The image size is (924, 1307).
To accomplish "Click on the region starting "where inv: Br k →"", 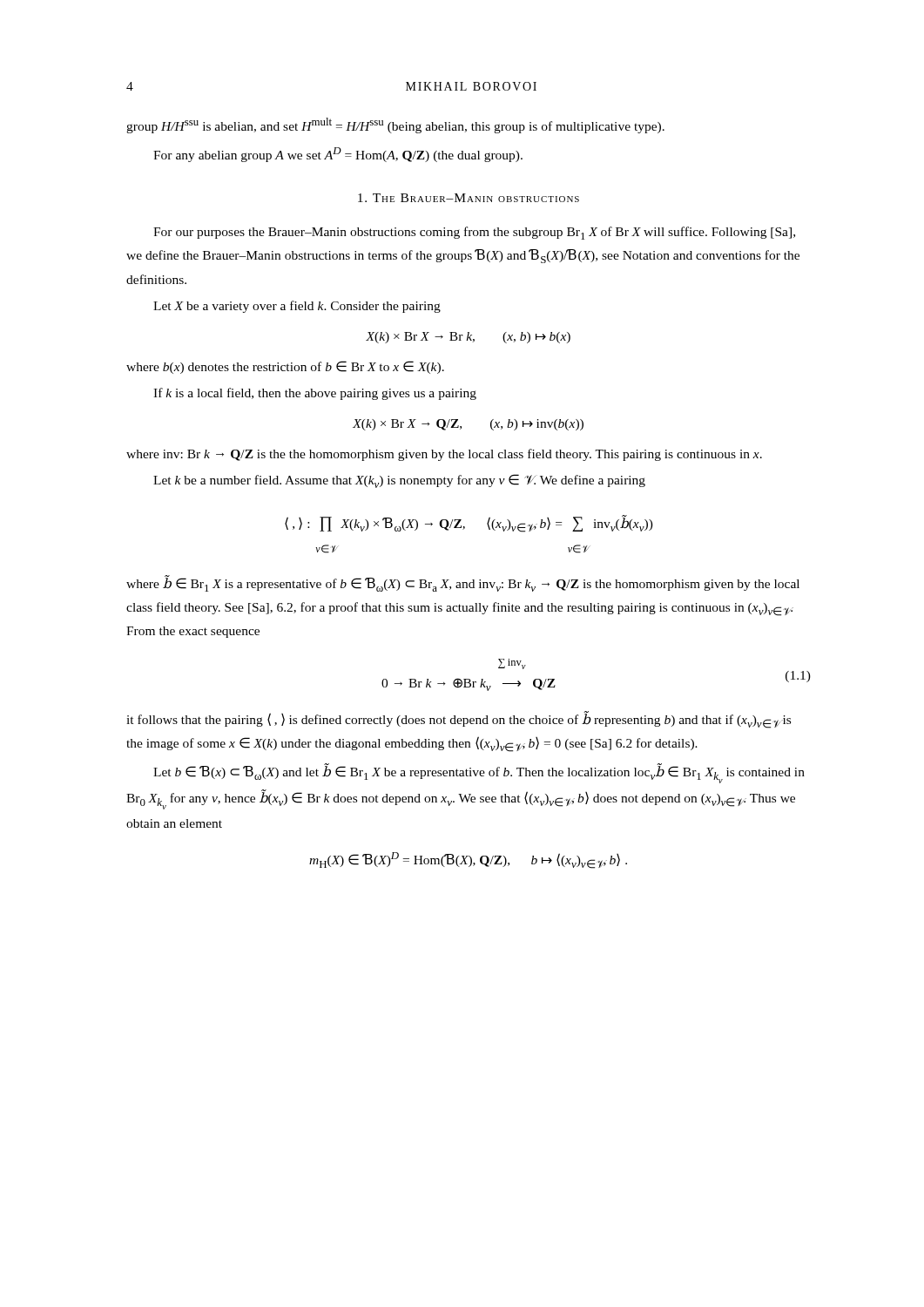I will point(469,454).
